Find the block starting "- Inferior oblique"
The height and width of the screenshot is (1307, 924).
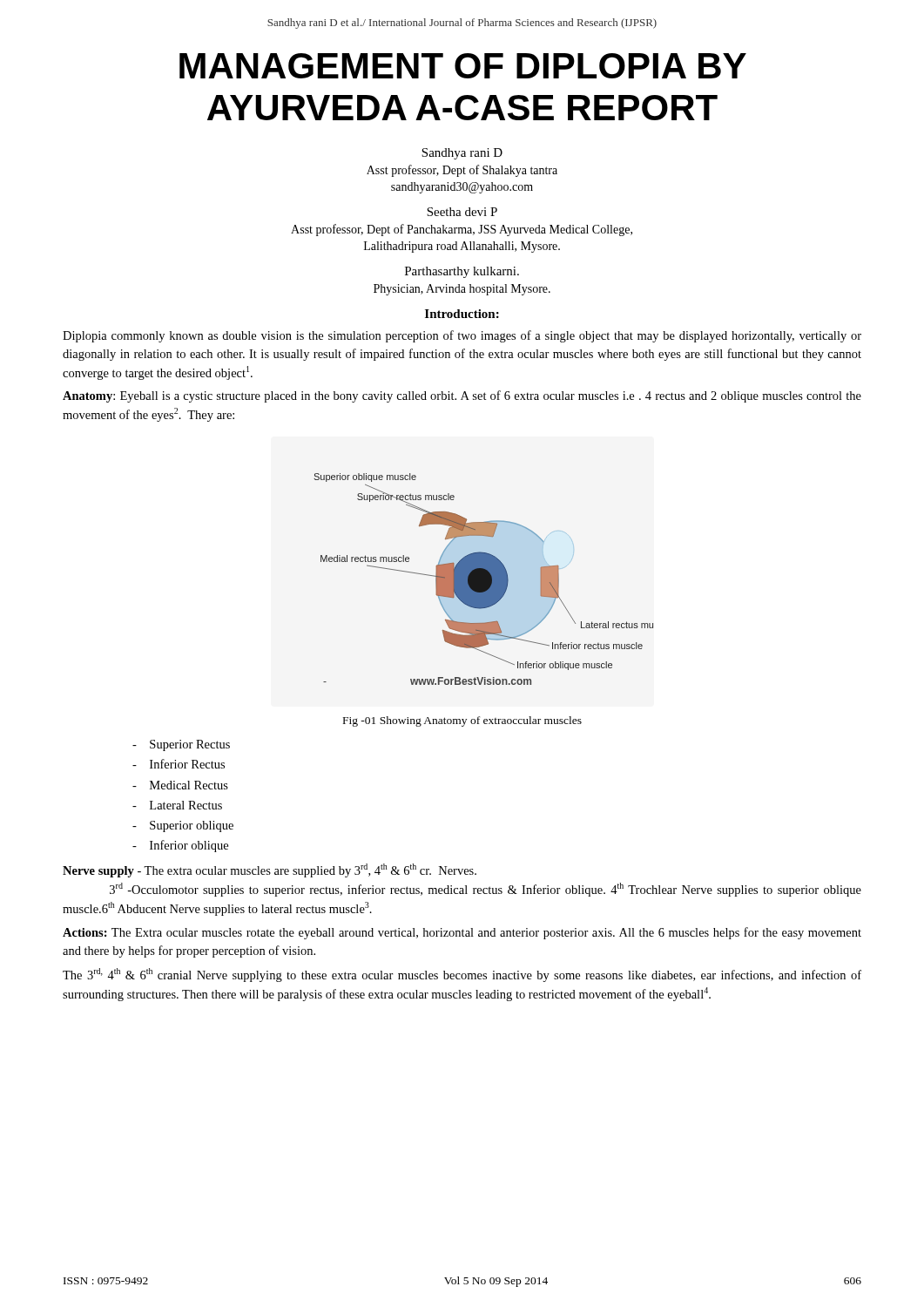click(x=181, y=845)
